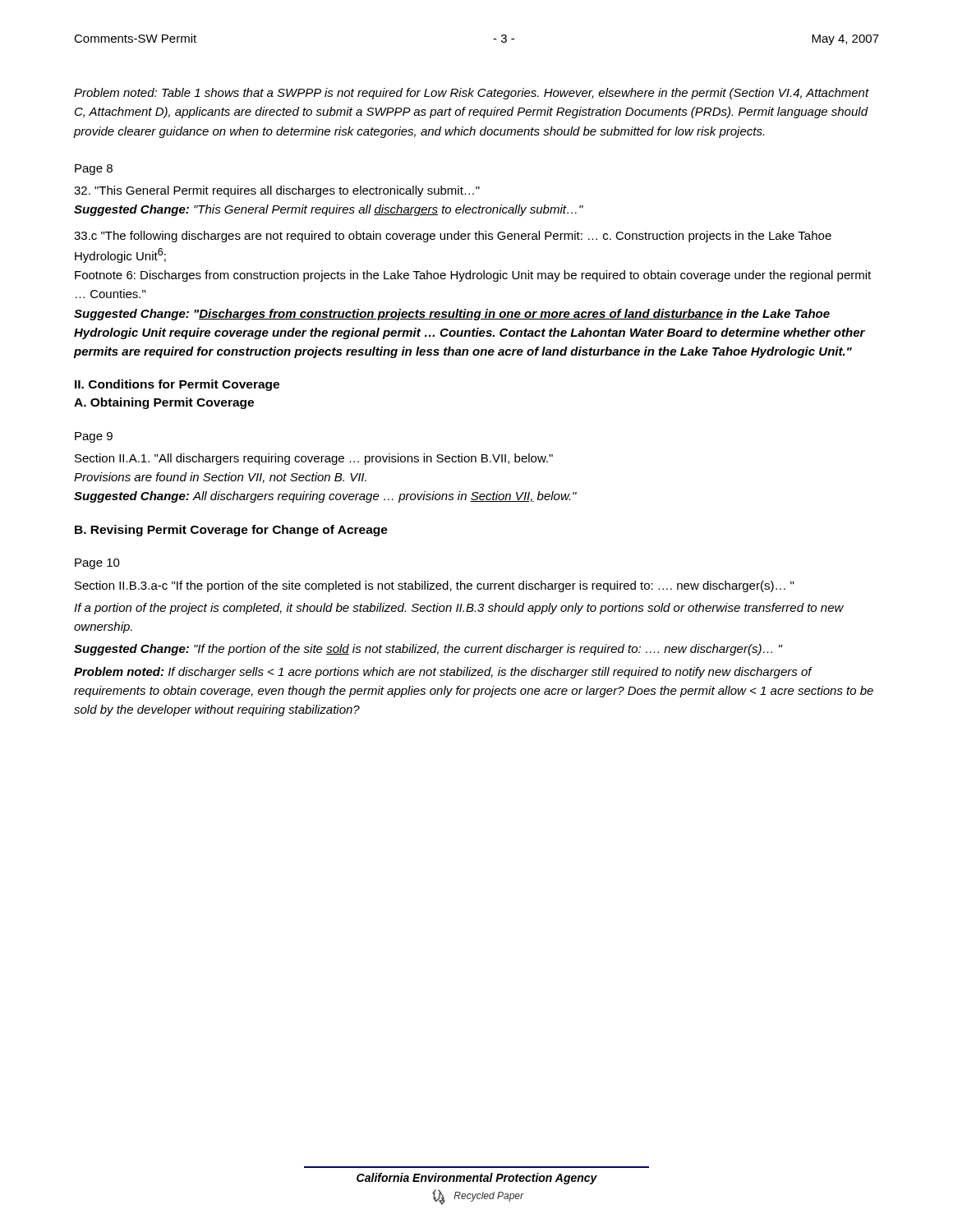The width and height of the screenshot is (953, 1232).
Task: Click on the text block starting "Page 9"
Action: click(x=93, y=435)
